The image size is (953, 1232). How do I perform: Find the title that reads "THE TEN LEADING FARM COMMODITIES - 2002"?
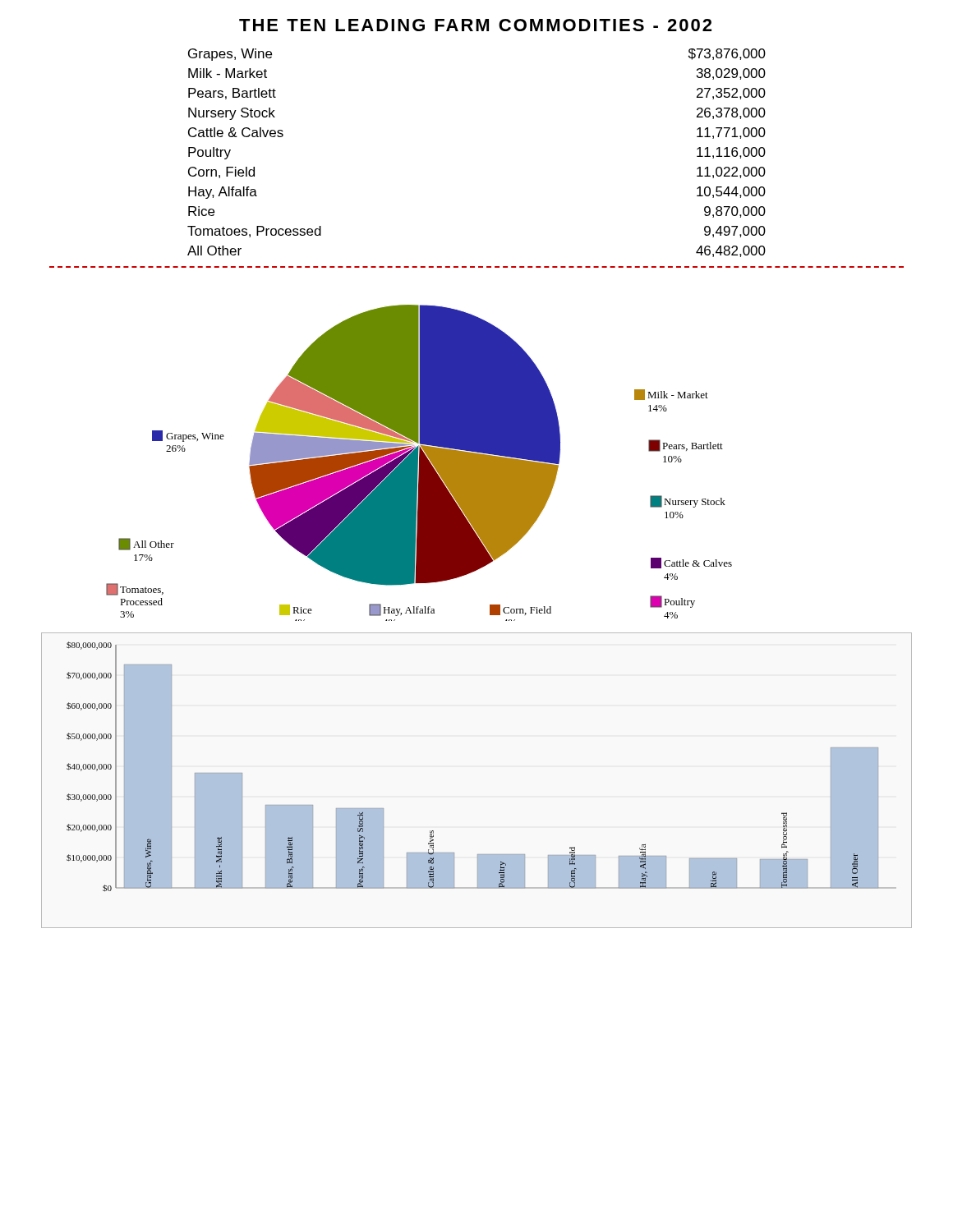pyautogui.click(x=476, y=25)
